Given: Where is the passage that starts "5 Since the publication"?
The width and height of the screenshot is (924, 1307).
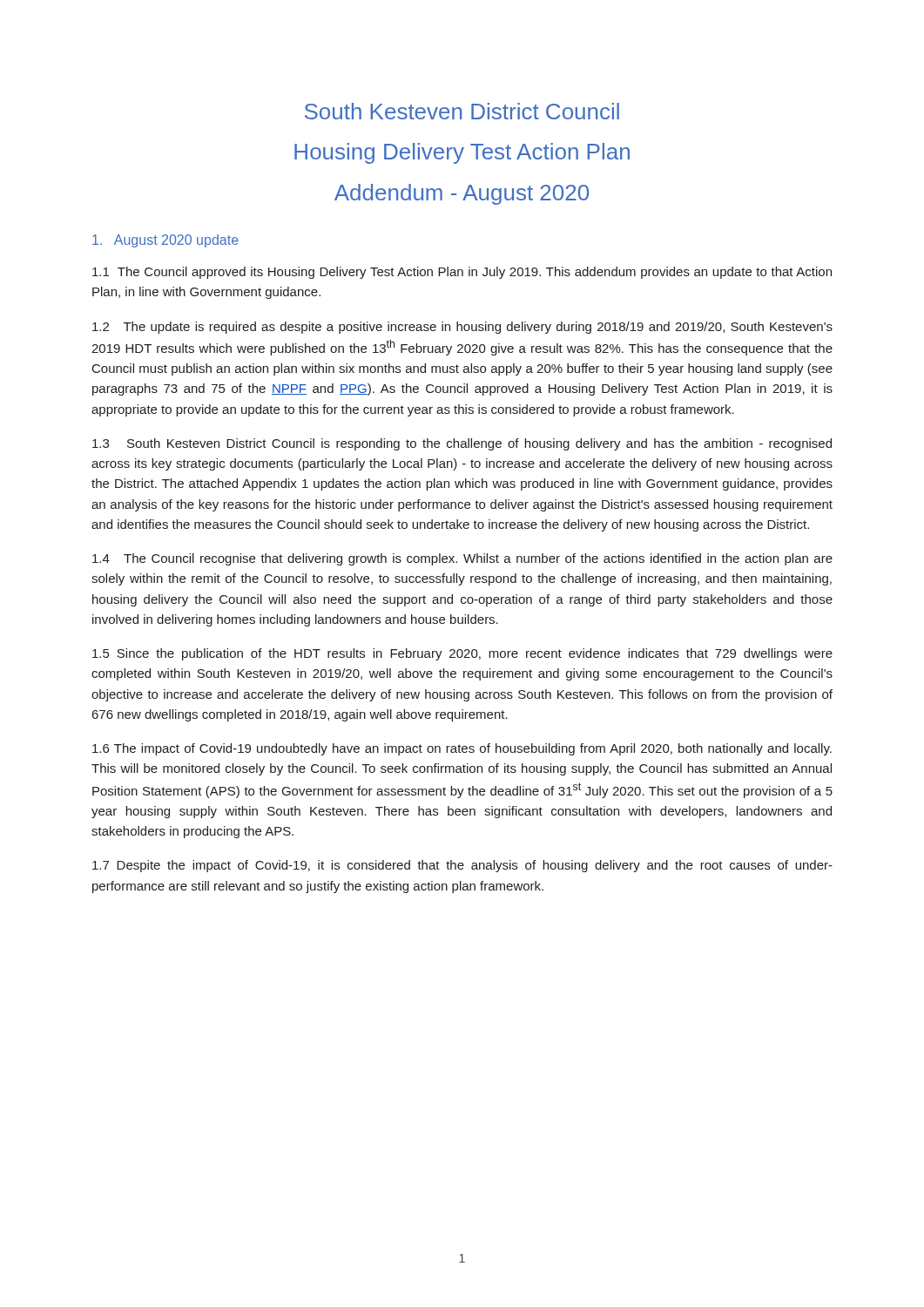Looking at the screenshot, I should (462, 684).
